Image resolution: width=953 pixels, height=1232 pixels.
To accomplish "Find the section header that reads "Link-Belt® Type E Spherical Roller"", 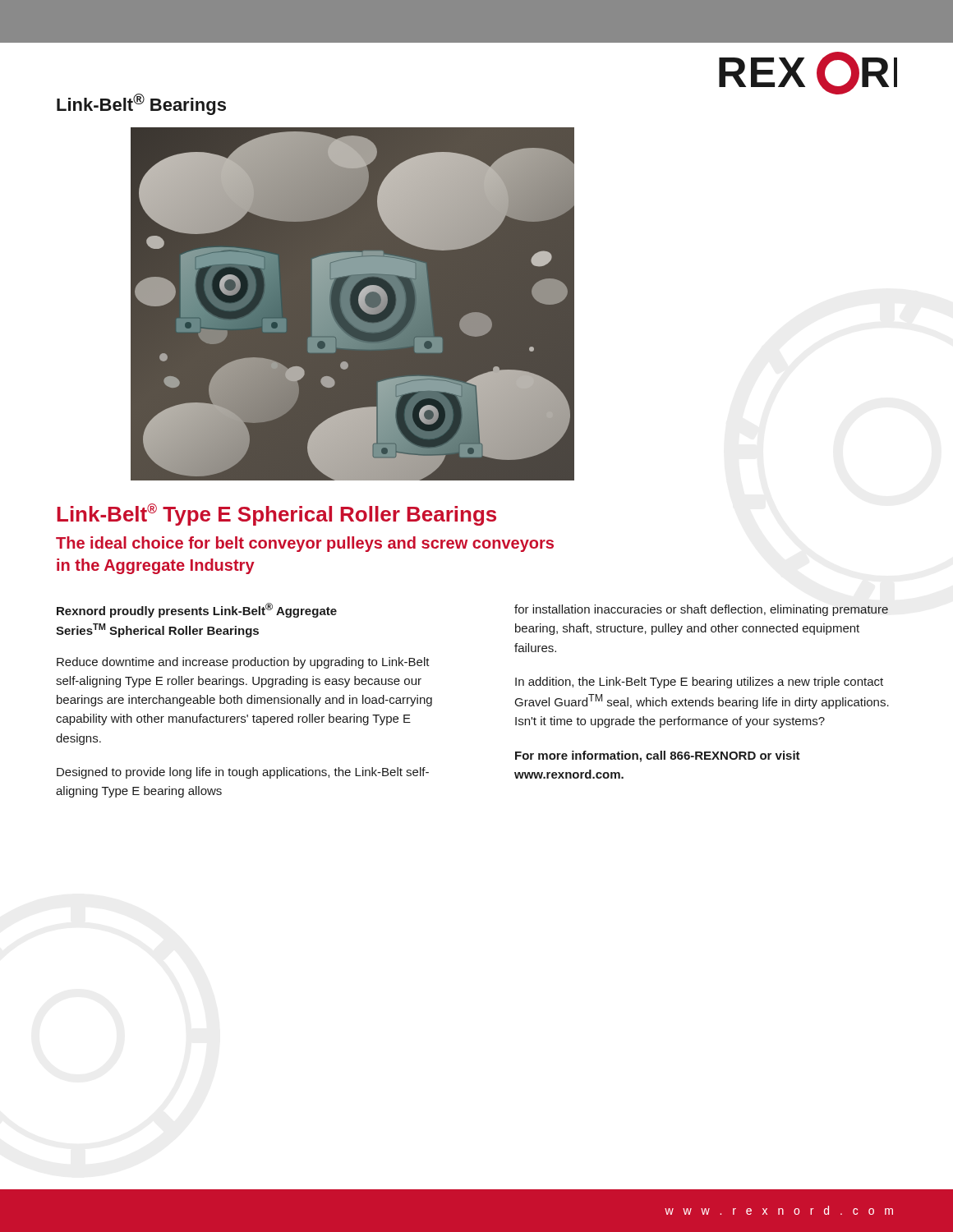I will tap(475, 539).
